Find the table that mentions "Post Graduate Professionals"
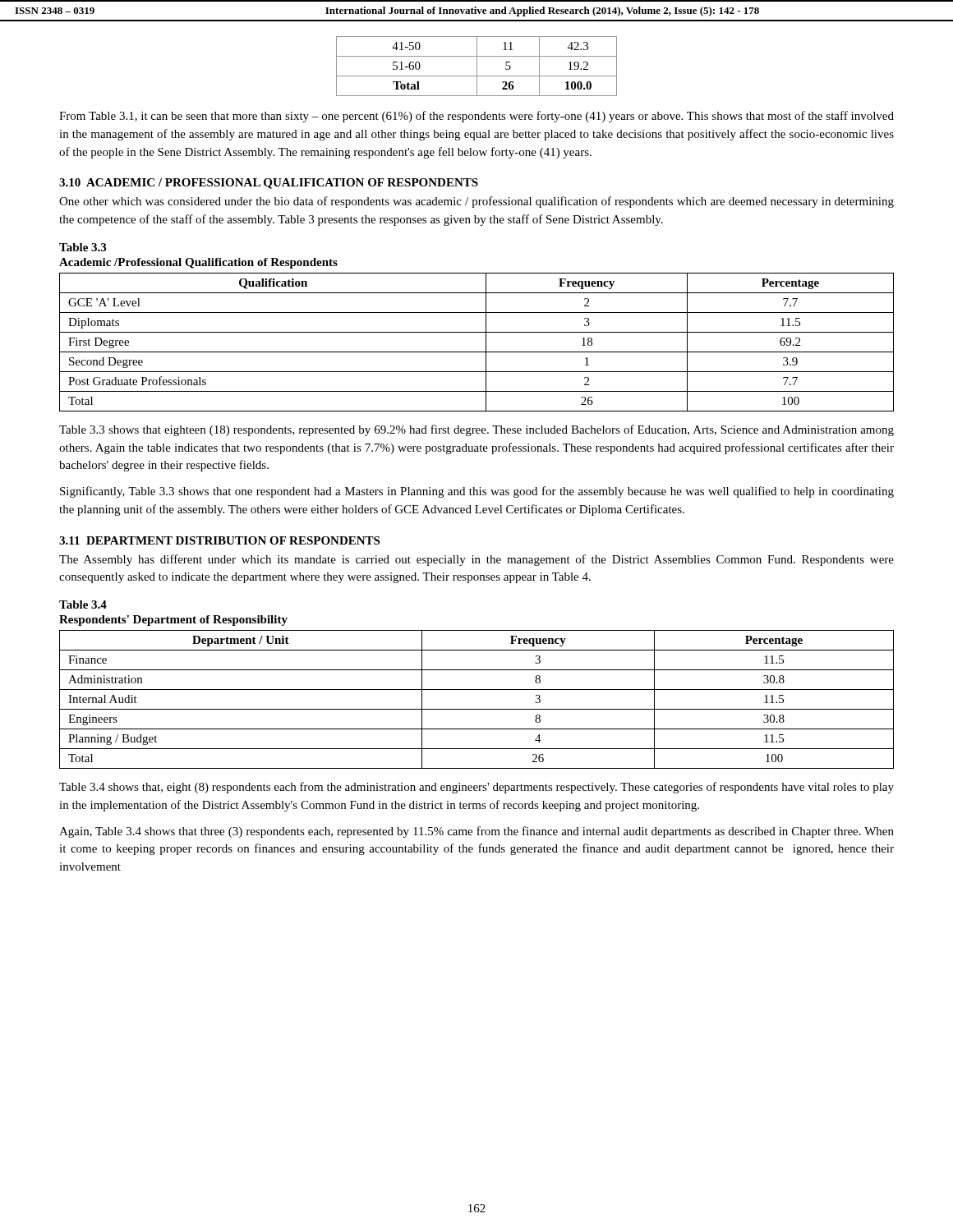This screenshot has width=953, height=1232. point(476,342)
